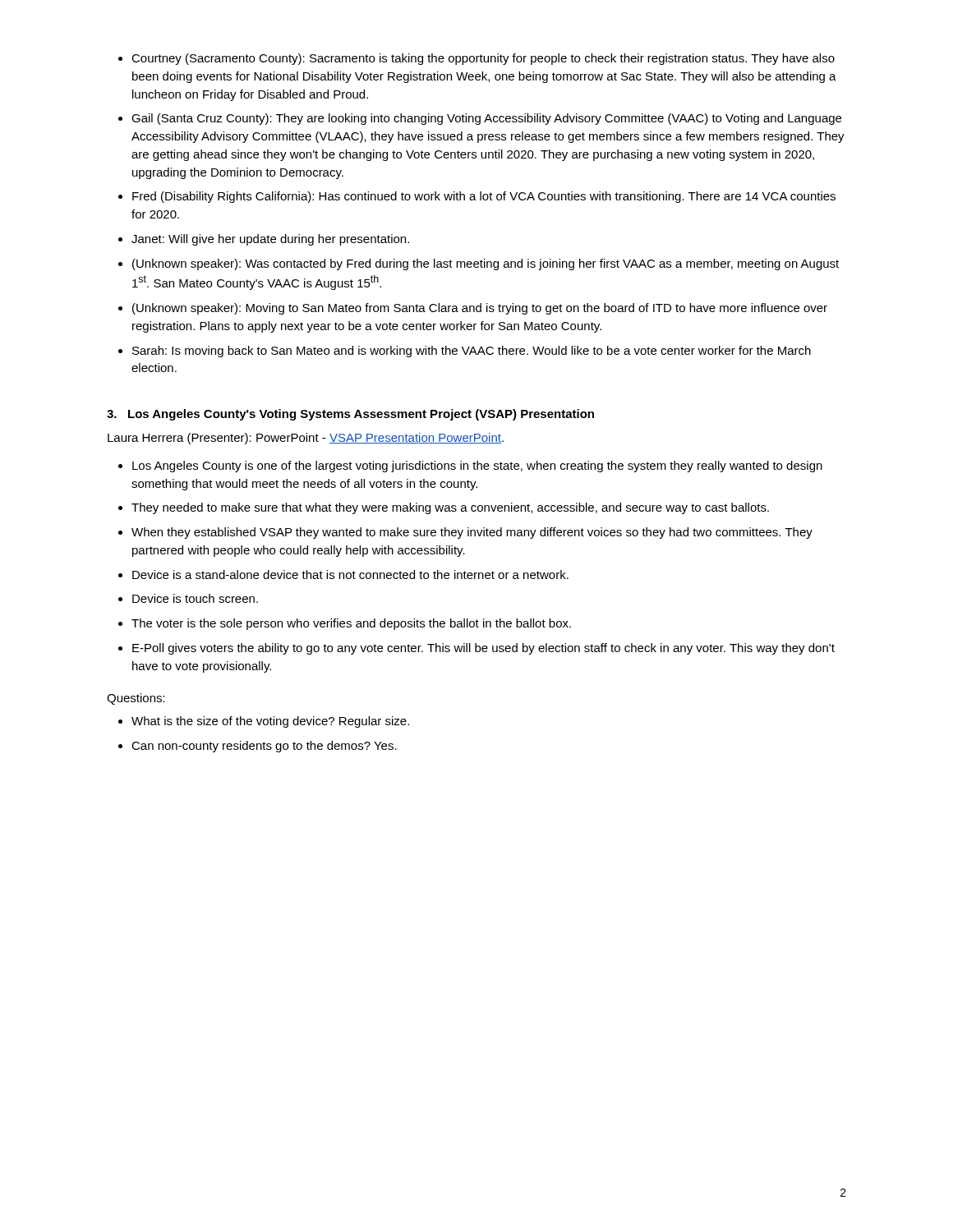Where is the passage that starts "Device is a stand-alone device"?
This screenshot has height=1232, width=953.
[x=489, y=574]
